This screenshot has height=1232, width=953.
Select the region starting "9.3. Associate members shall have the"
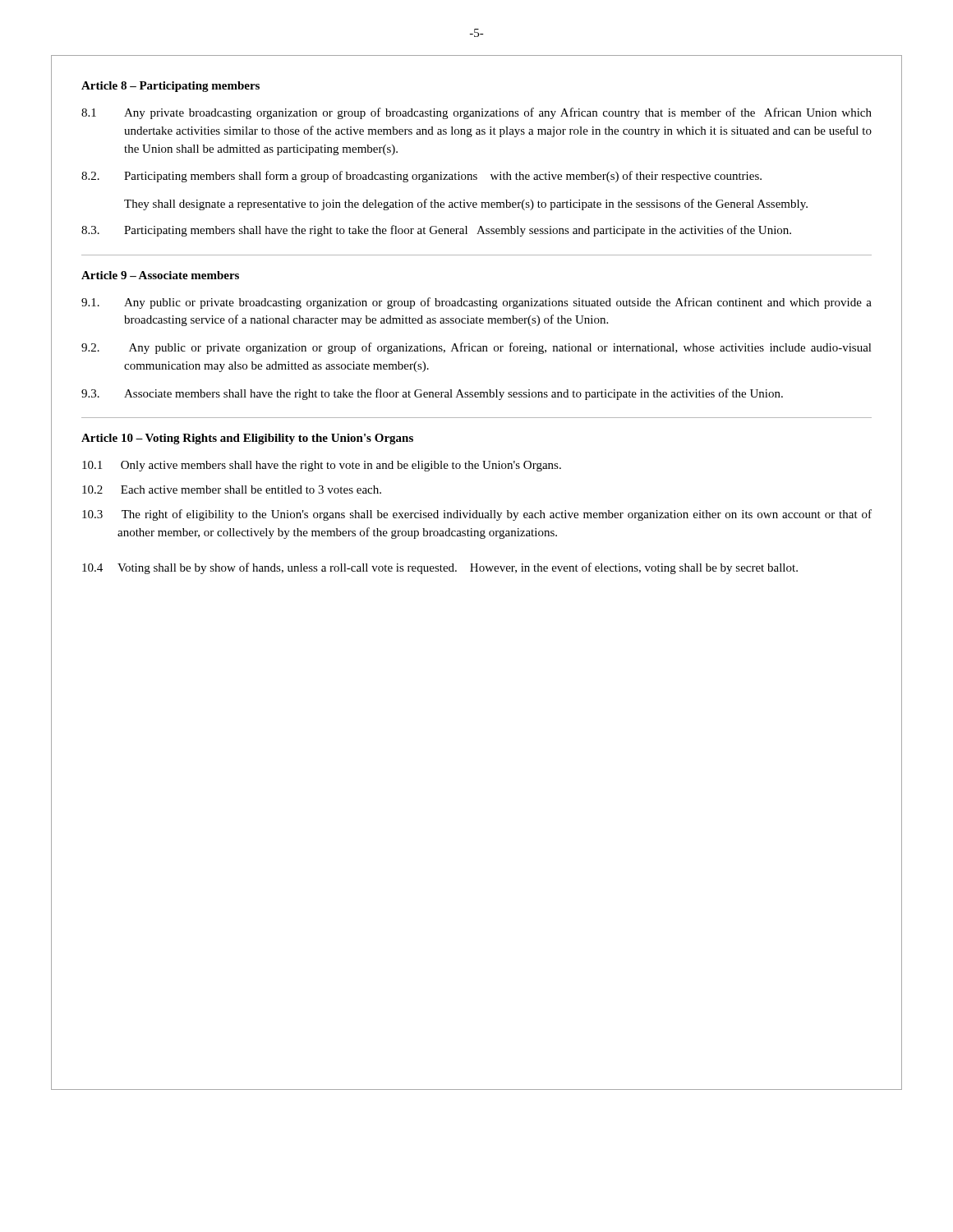coord(476,394)
